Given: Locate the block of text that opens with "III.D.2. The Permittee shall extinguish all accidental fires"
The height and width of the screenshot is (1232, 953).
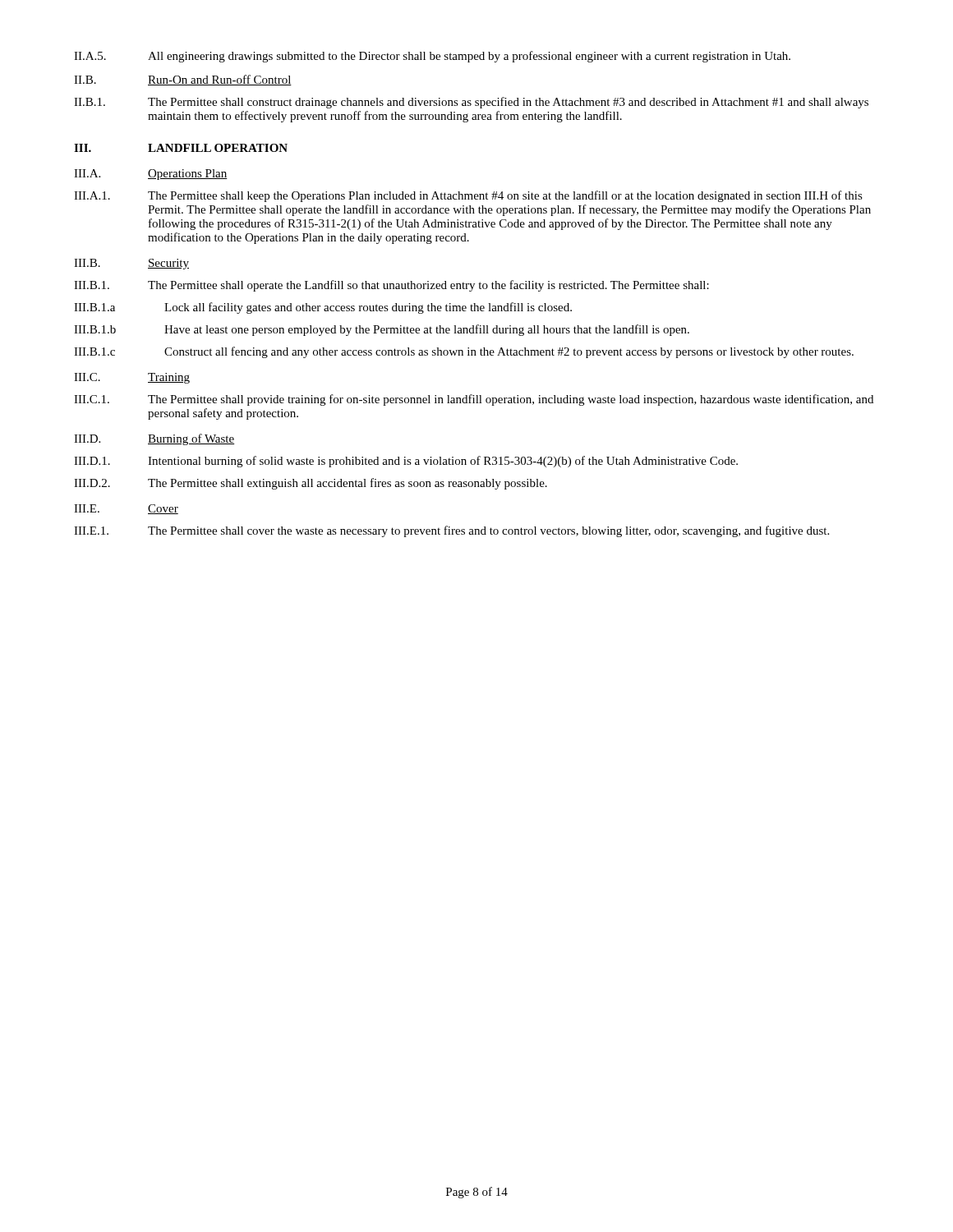Looking at the screenshot, I should pyautogui.click(x=476, y=483).
